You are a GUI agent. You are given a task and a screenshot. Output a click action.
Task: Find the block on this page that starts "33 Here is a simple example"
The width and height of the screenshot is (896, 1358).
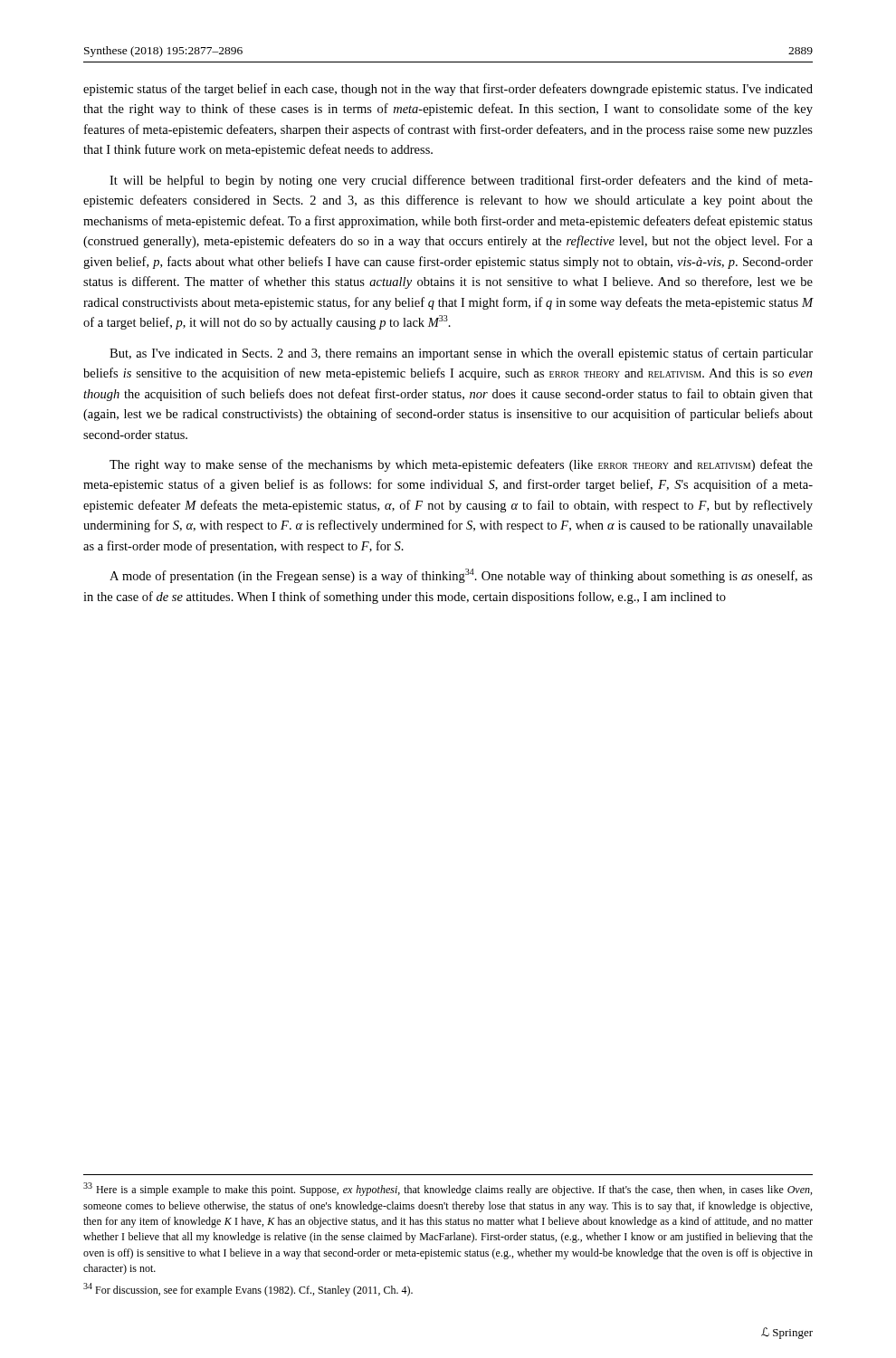[x=448, y=1229]
